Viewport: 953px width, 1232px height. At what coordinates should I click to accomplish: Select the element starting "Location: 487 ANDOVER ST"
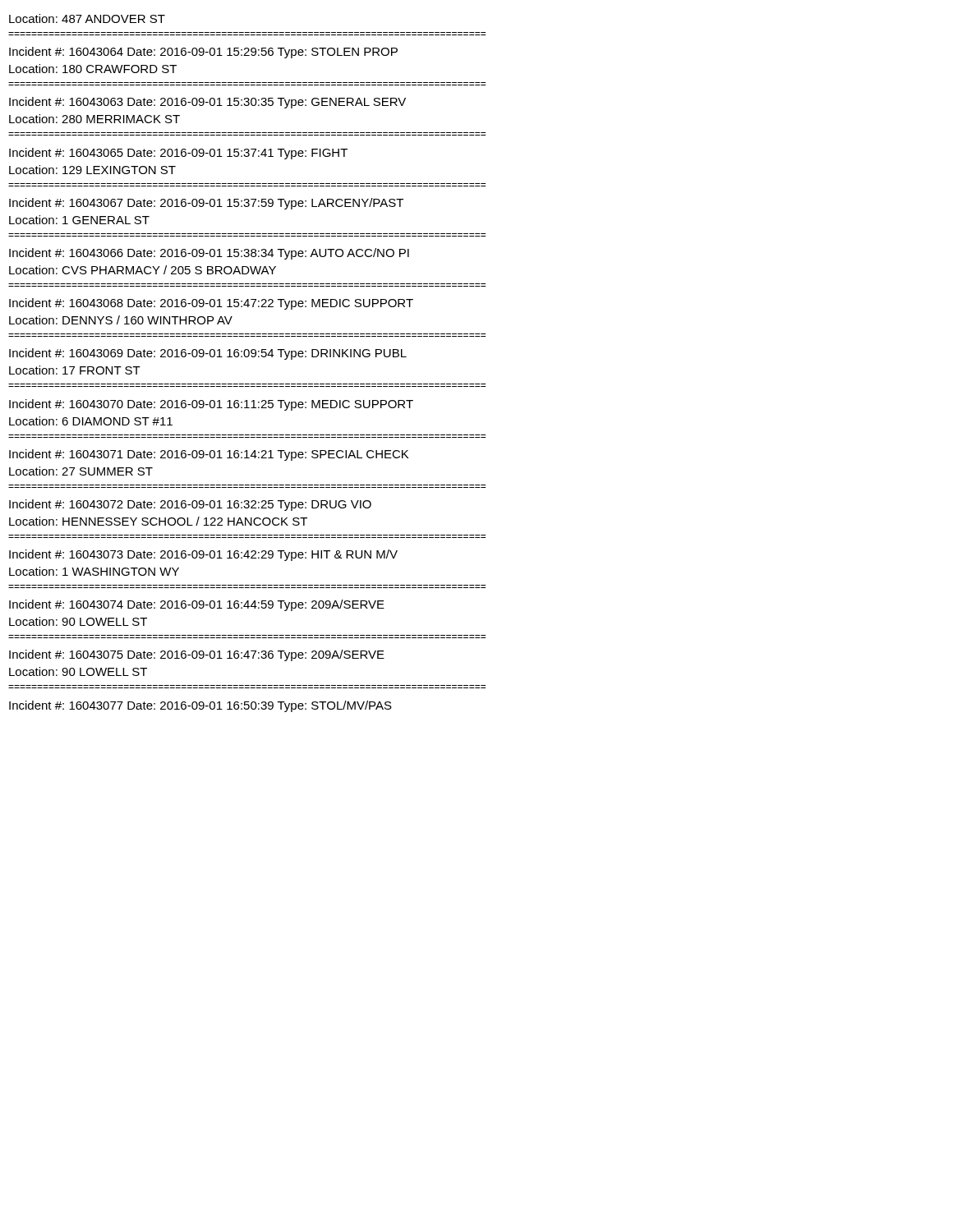[87, 18]
